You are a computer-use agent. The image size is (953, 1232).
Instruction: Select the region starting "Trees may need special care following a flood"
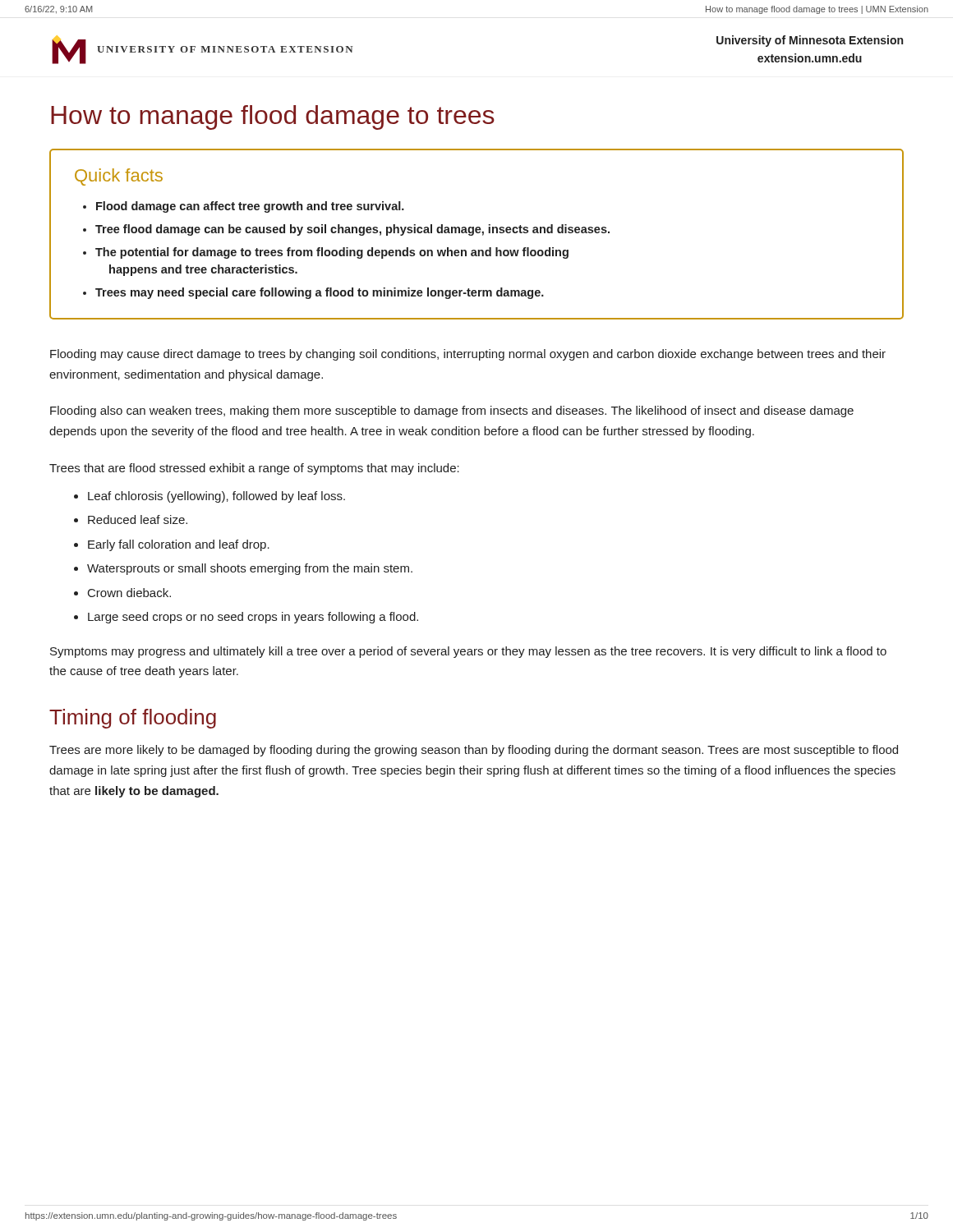(320, 292)
